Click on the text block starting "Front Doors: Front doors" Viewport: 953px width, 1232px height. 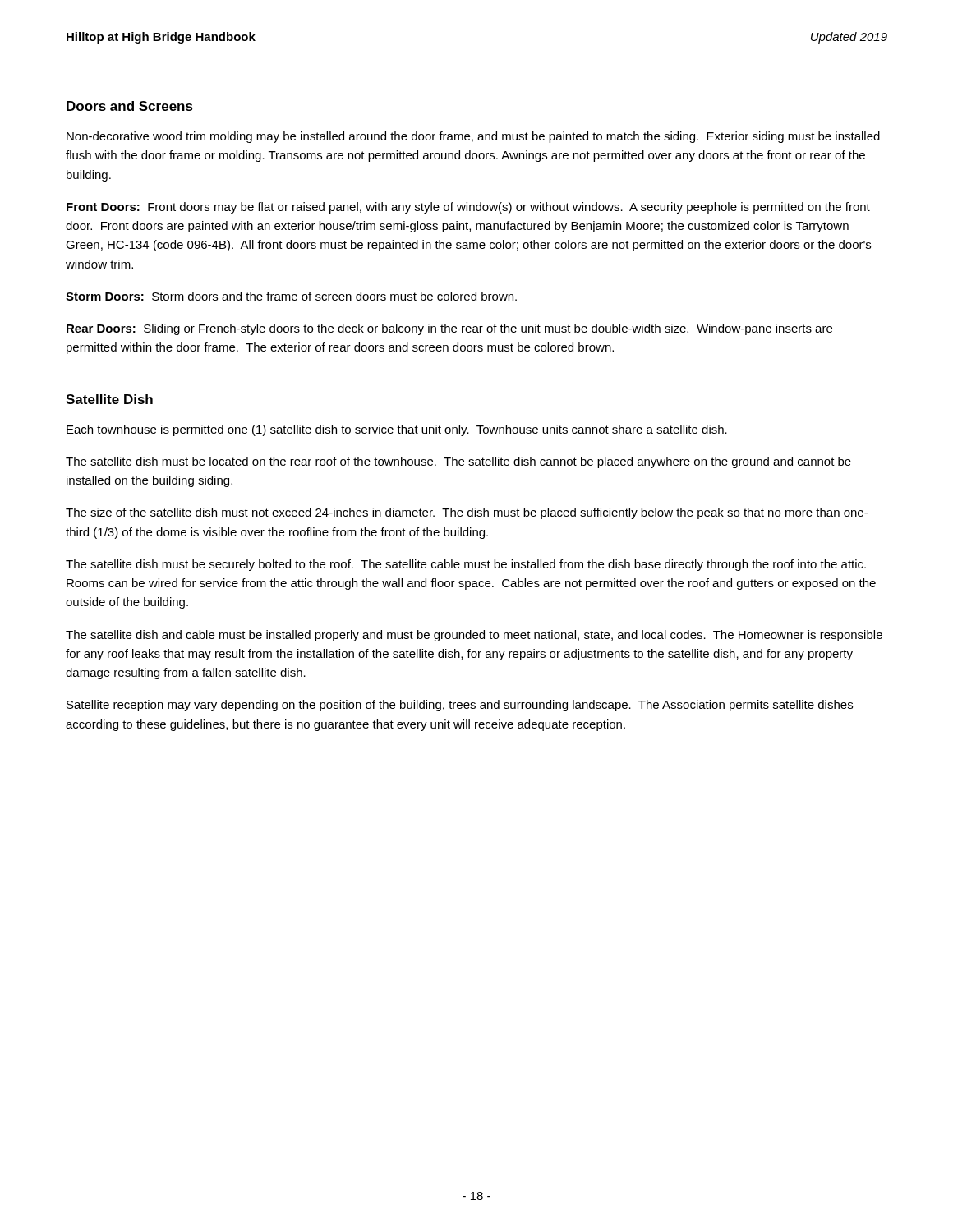[x=469, y=235]
